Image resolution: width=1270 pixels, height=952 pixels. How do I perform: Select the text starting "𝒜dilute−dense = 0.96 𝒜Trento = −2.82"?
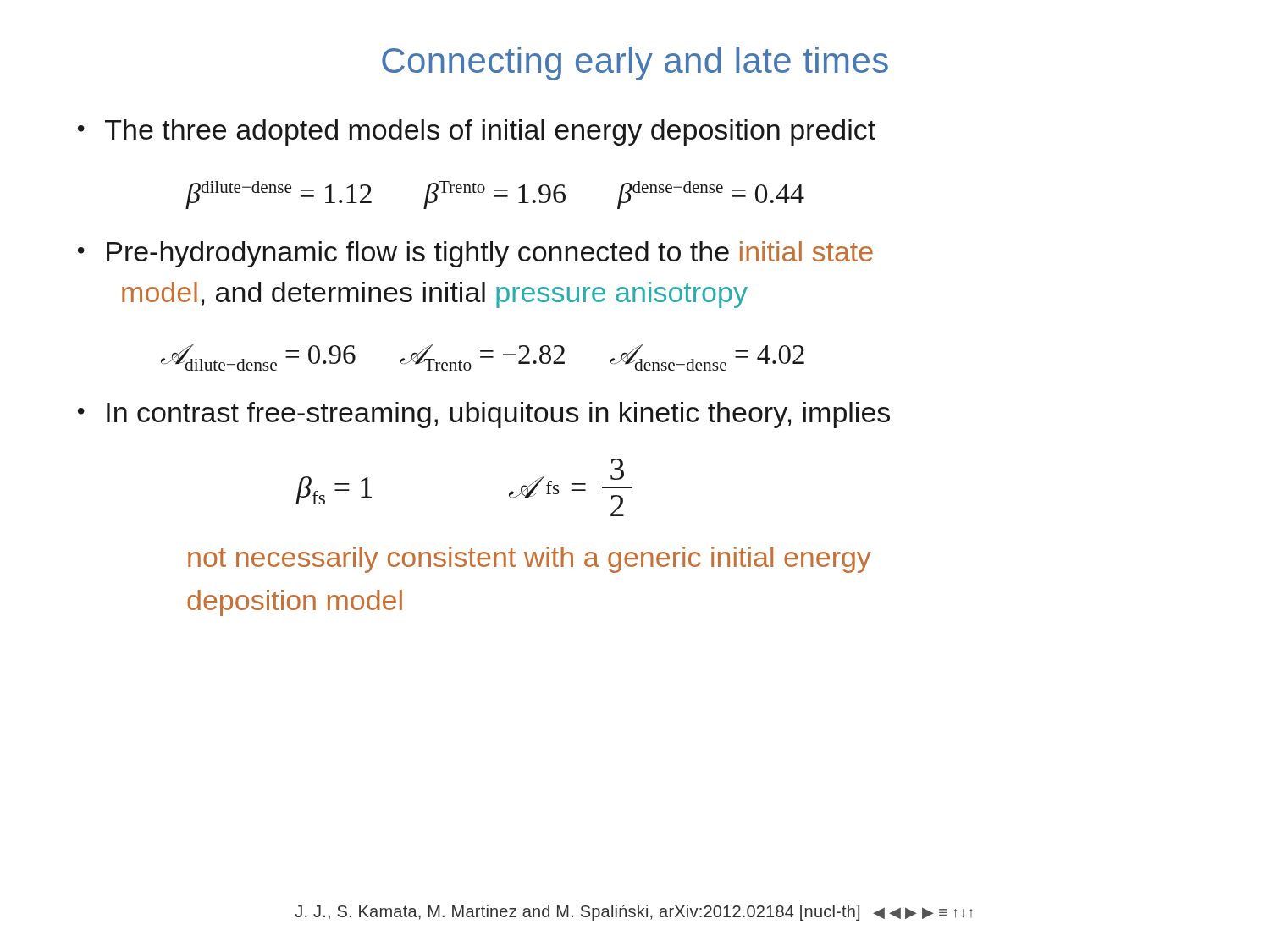[483, 355]
